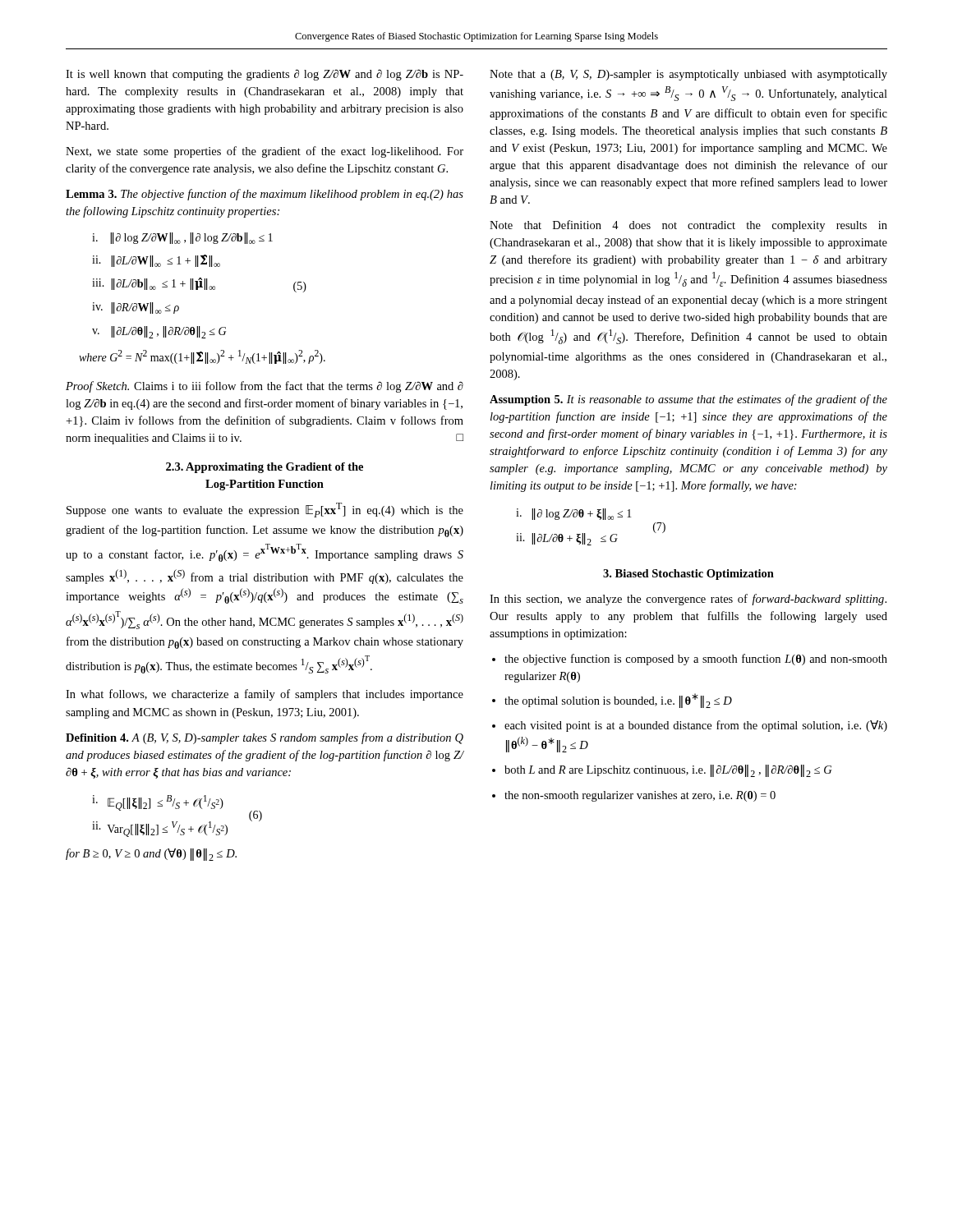Find the text block starting "both L and R are Lipschitz"
The height and width of the screenshot is (1232, 953).
[696, 771]
